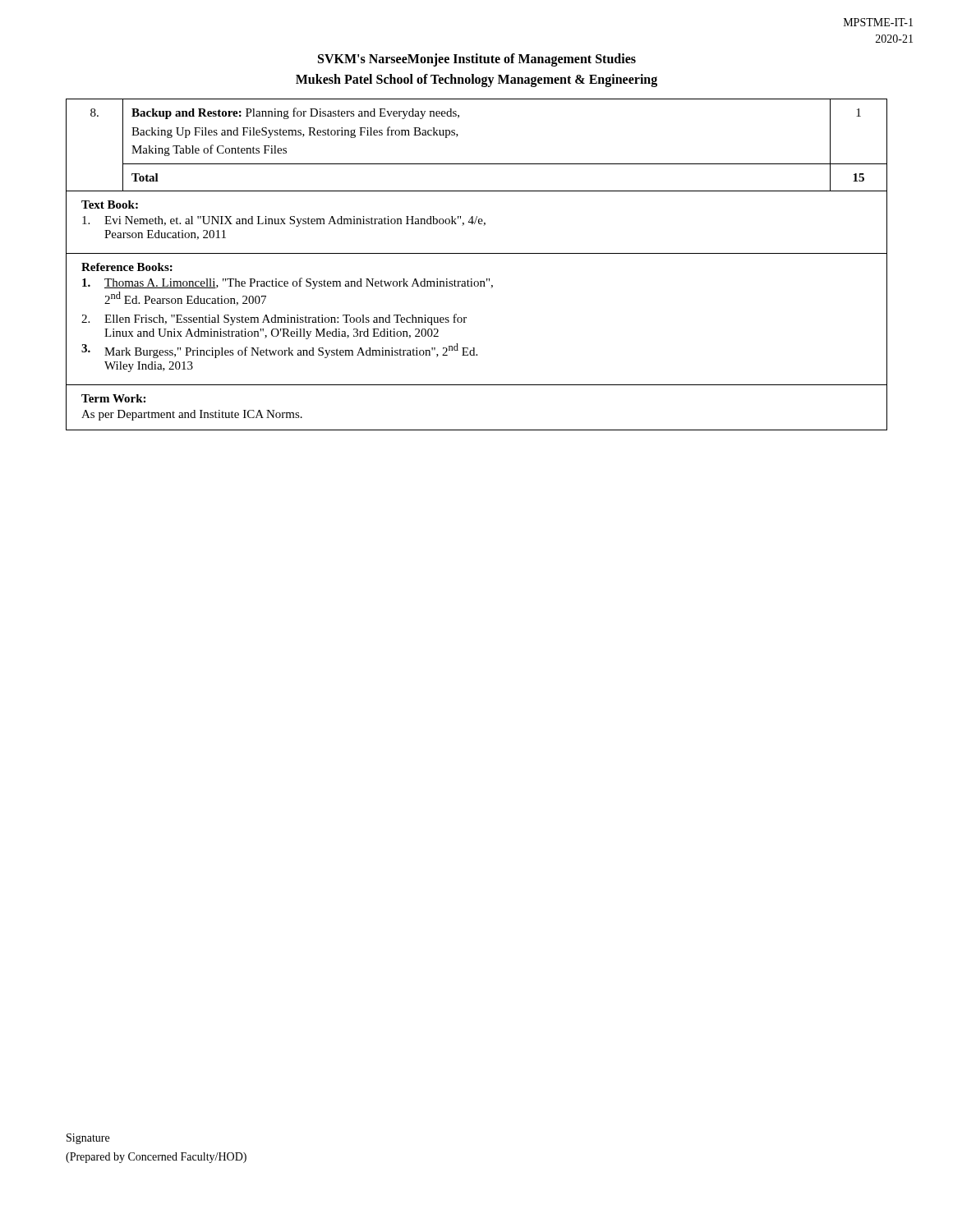Viewport: 953px width, 1232px height.
Task: Find the text starting "Signature (Prepared by Concerned"
Action: (156, 1147)
